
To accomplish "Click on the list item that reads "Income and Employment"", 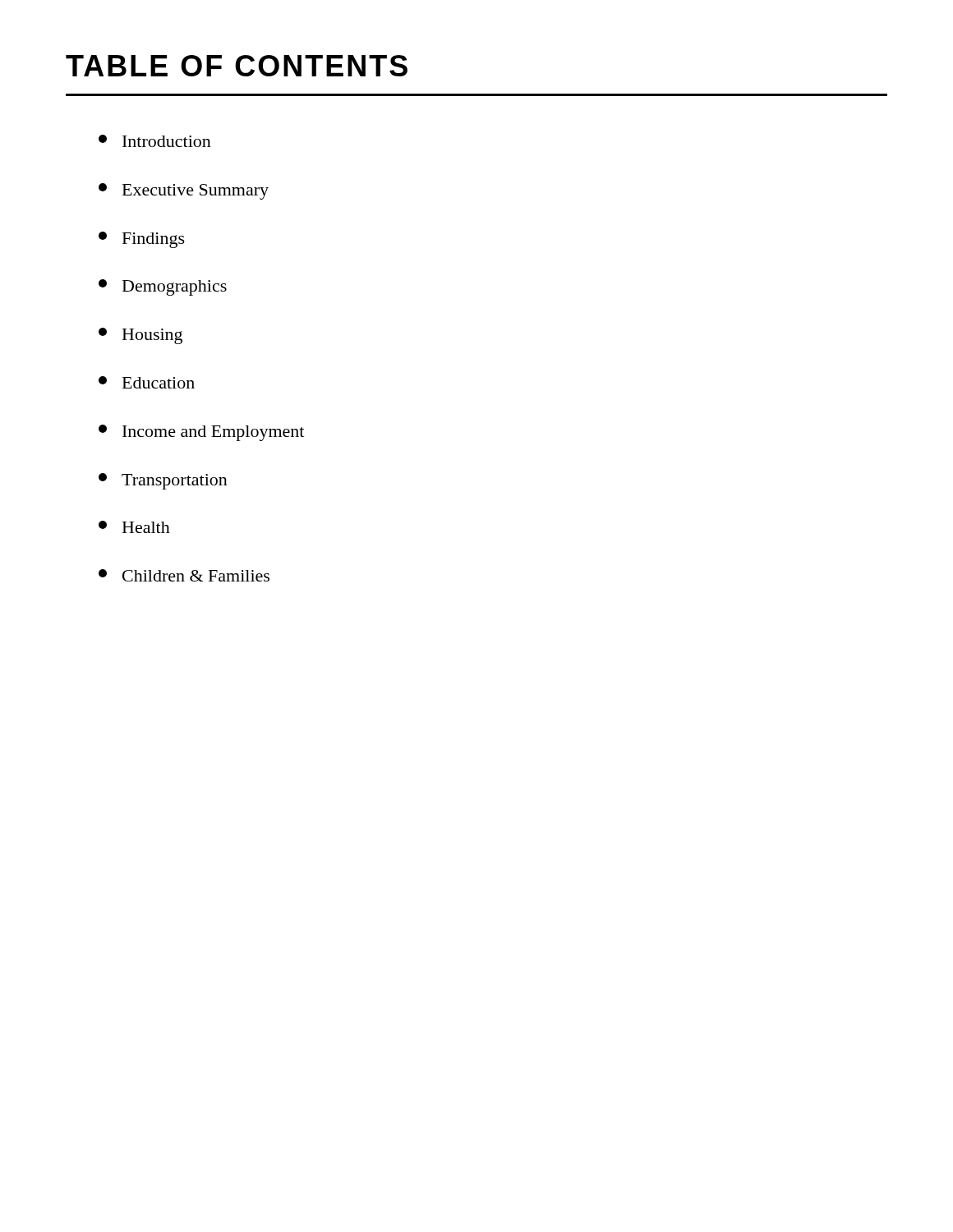I will point(201,431).
